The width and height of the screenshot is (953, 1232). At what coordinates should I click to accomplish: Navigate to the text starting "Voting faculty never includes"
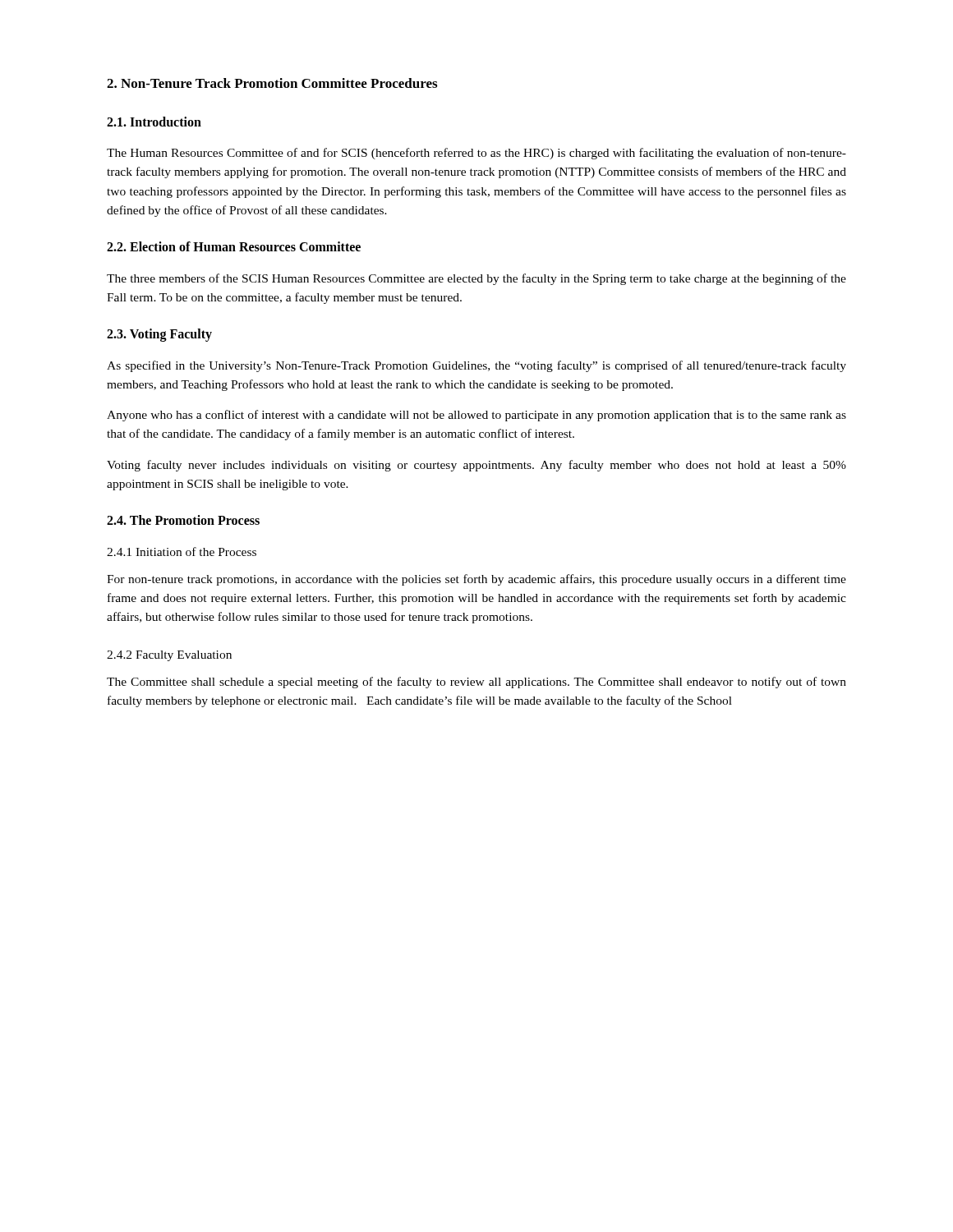476,474
